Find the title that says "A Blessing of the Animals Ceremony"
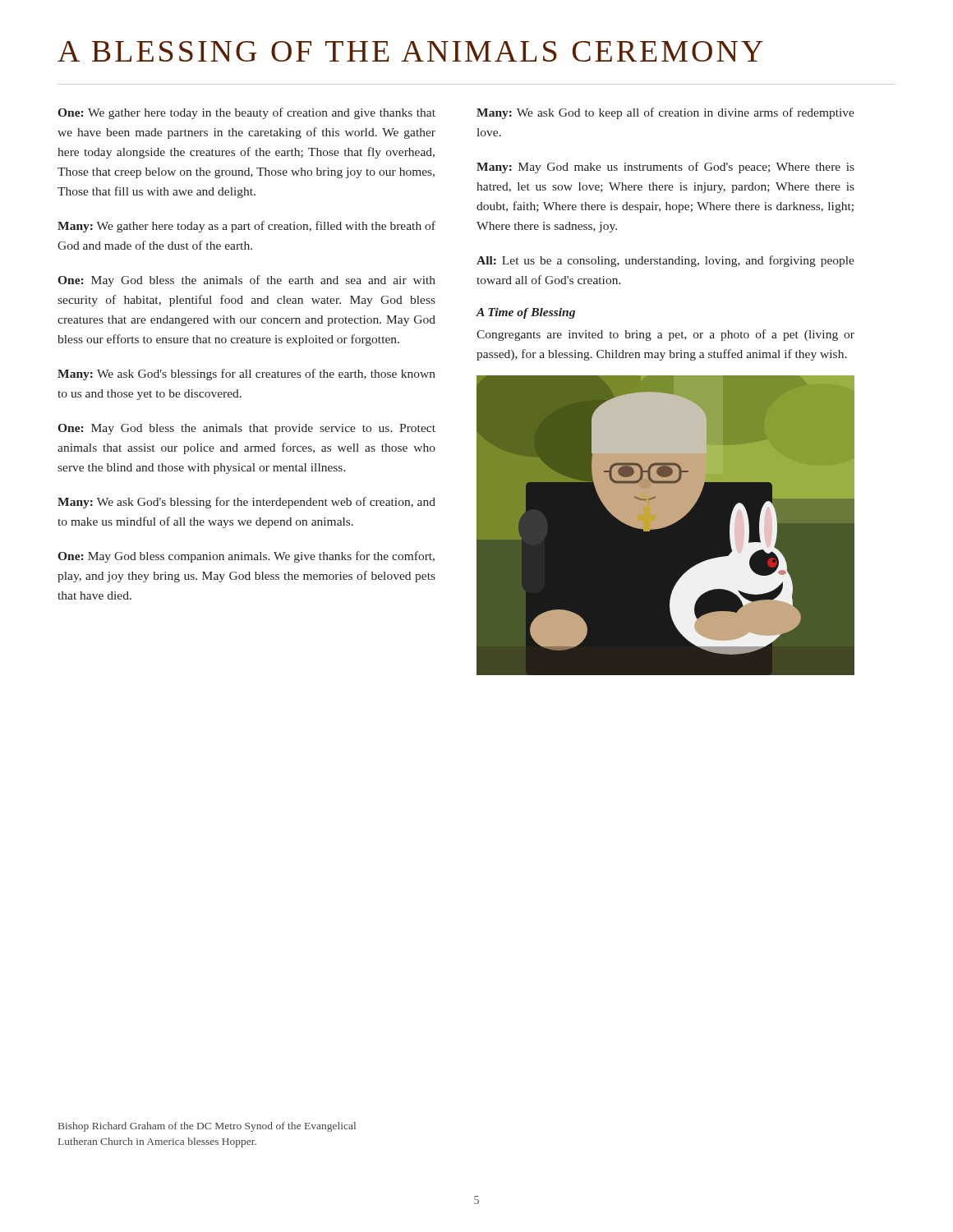 pos(476,59)
